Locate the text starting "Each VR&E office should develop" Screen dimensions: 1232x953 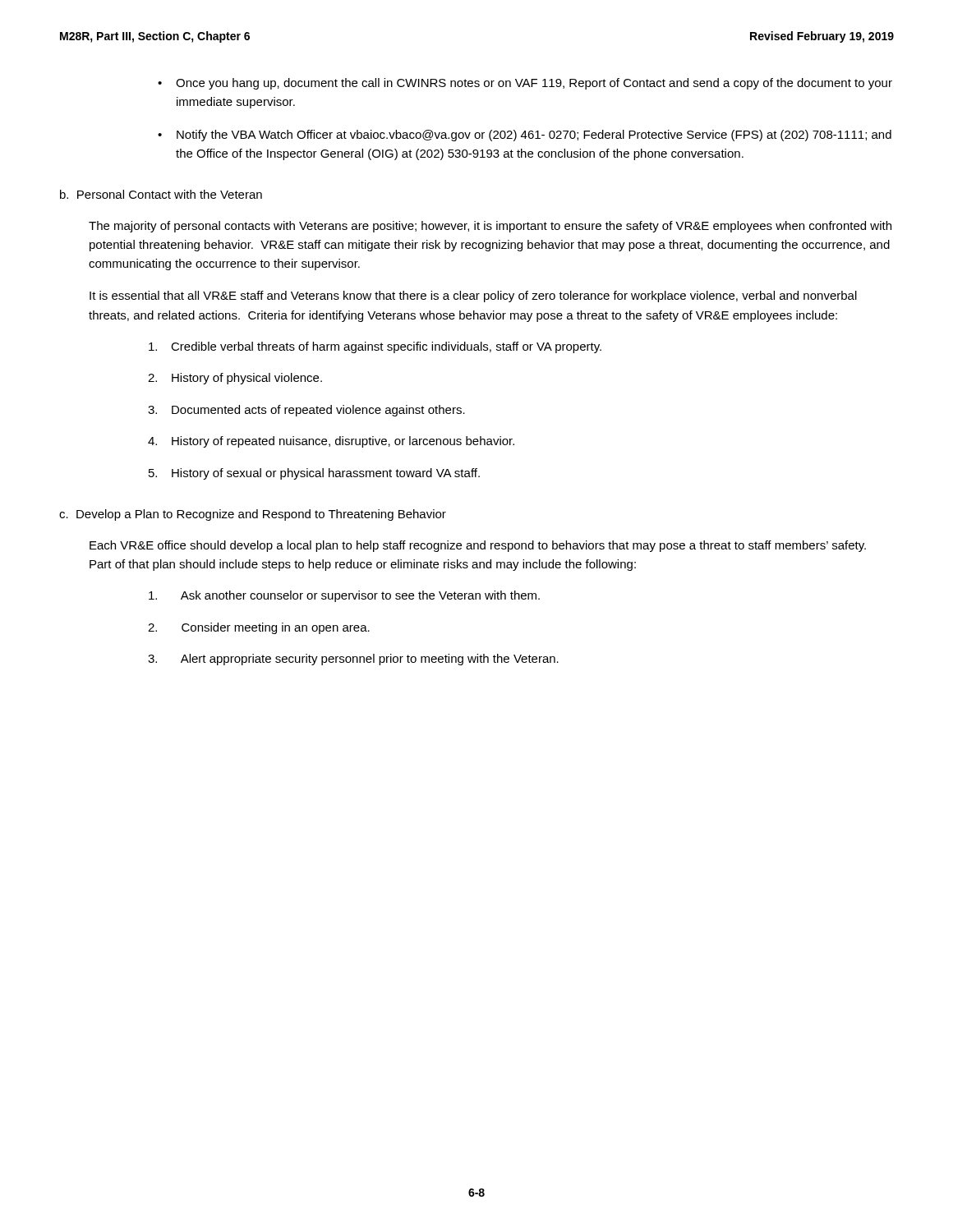[x=480, y=554]
